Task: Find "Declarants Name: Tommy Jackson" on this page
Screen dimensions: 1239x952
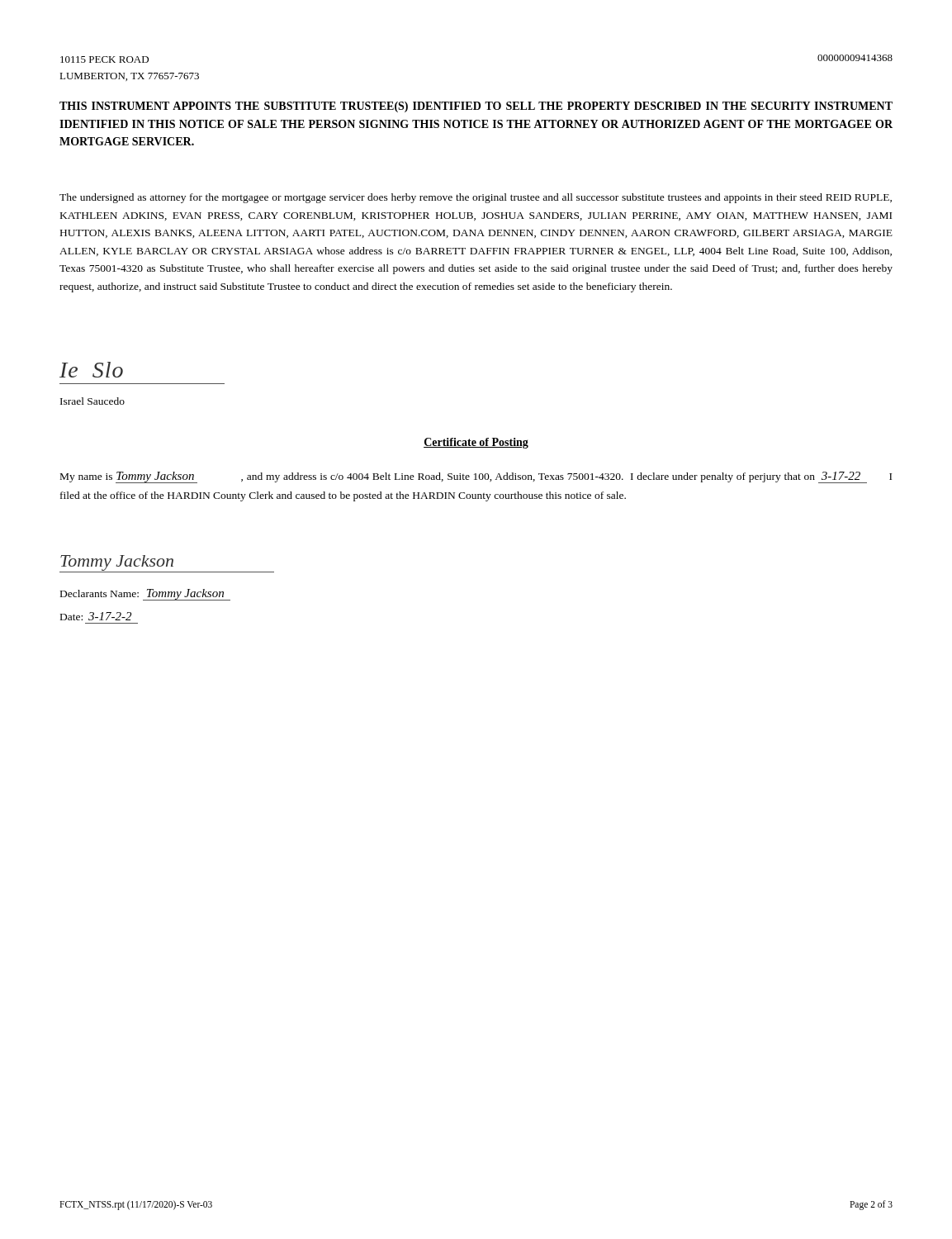Action: point(145,593)
